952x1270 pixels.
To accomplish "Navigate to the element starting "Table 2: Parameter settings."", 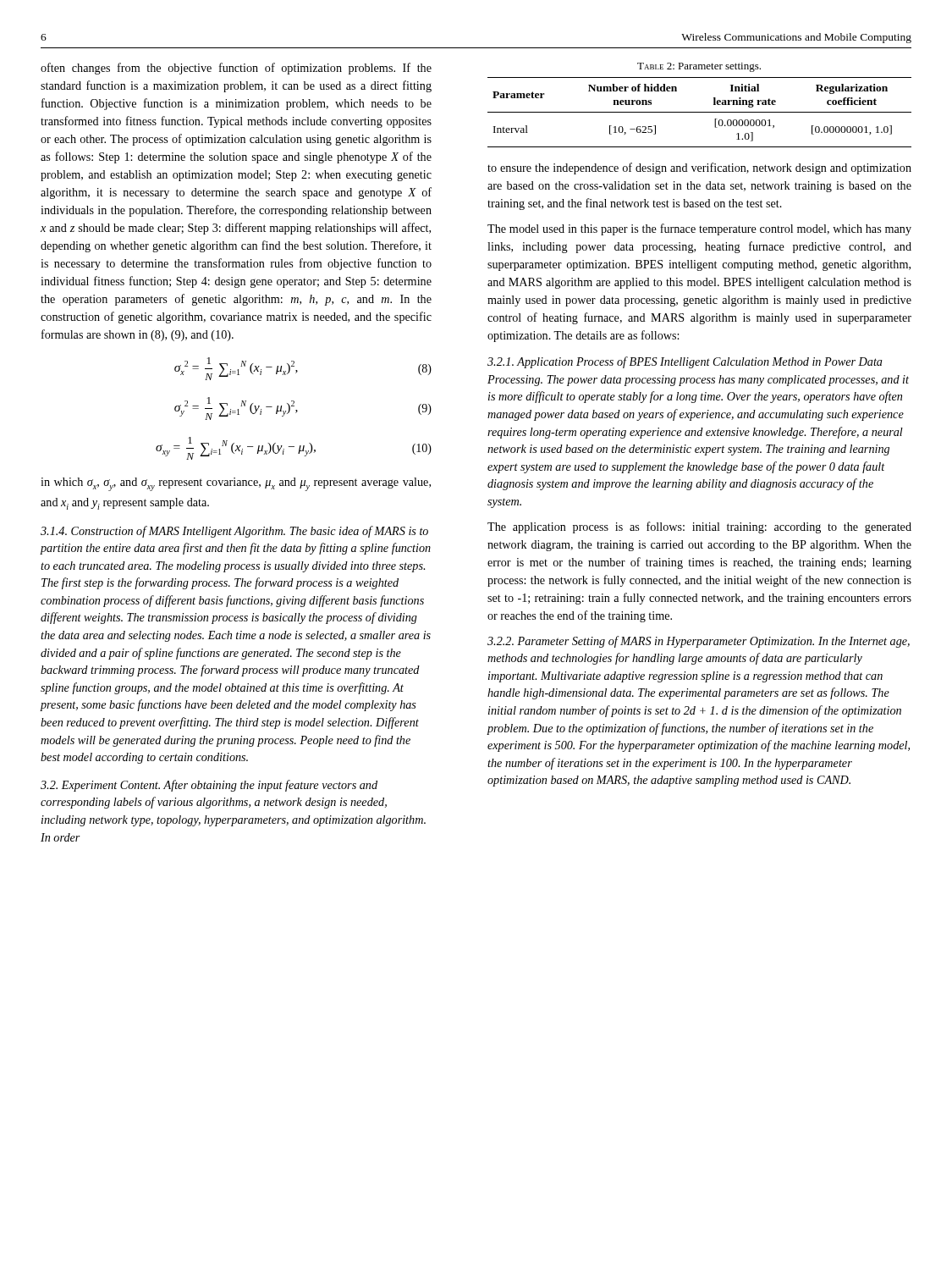I will (x=699, y=66).
